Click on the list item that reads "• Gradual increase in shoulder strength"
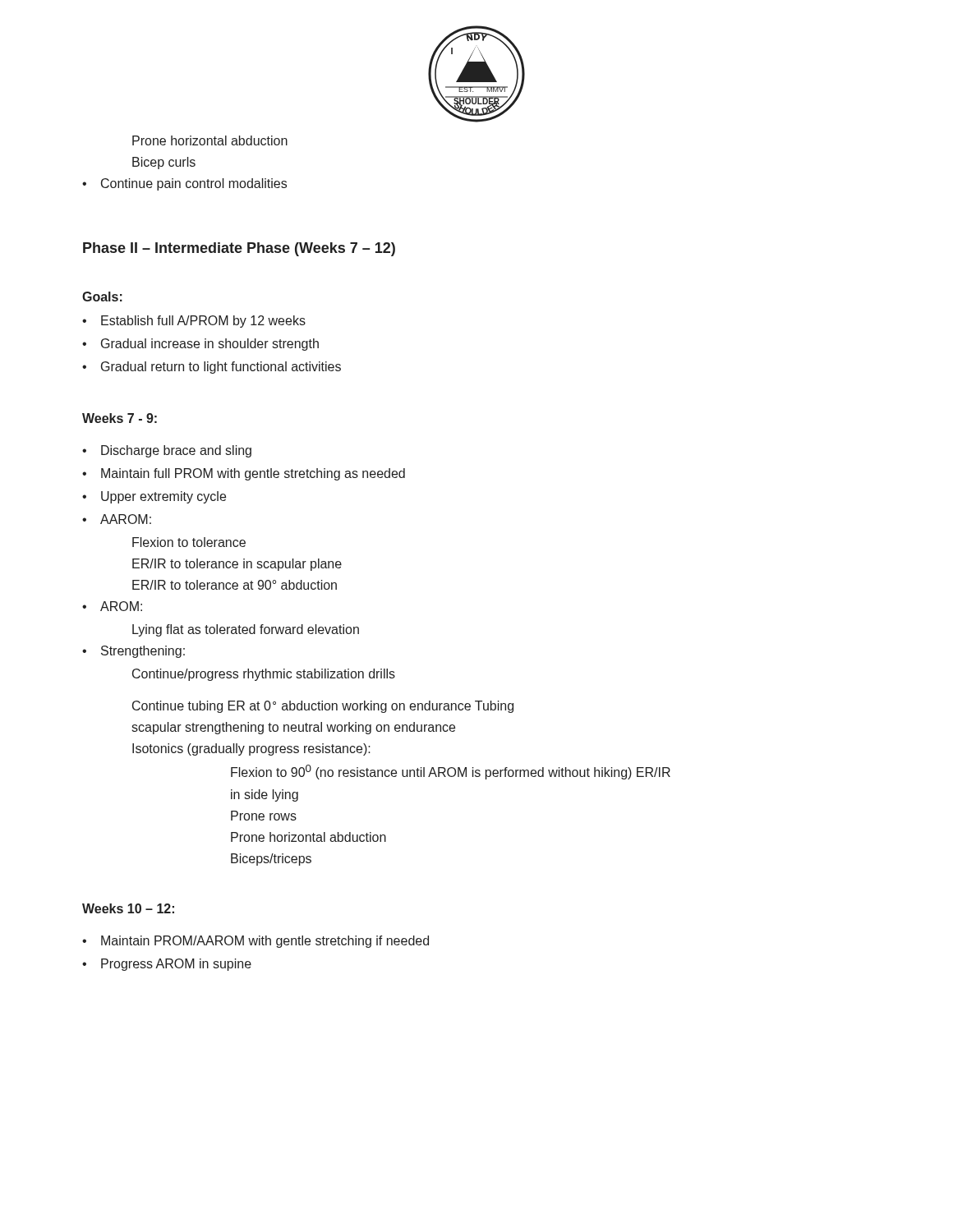This screenshot has width=953, height=1232. [x=201, y=344]
